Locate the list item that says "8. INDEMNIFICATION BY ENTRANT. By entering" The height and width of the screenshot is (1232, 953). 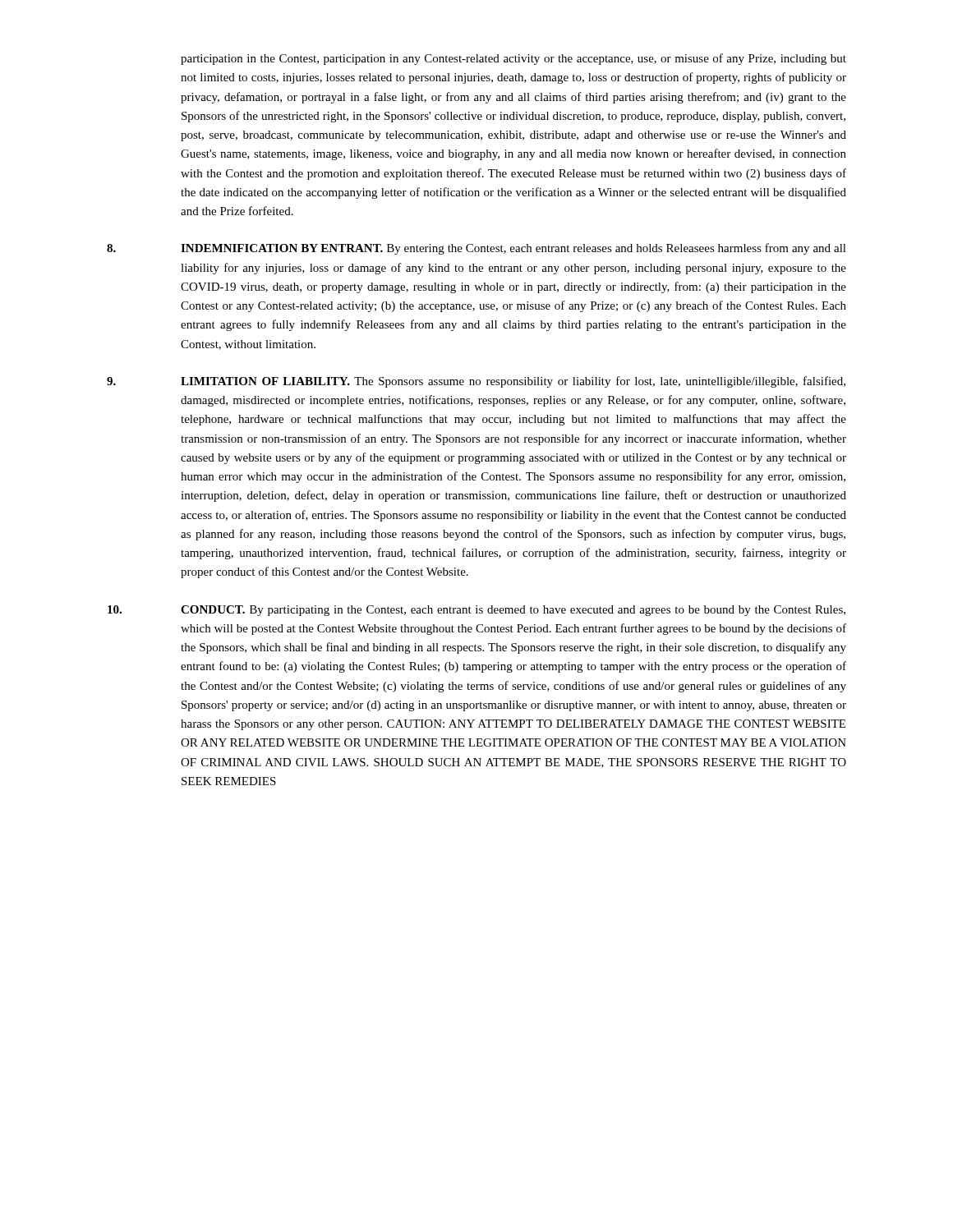tap(476, 297)
